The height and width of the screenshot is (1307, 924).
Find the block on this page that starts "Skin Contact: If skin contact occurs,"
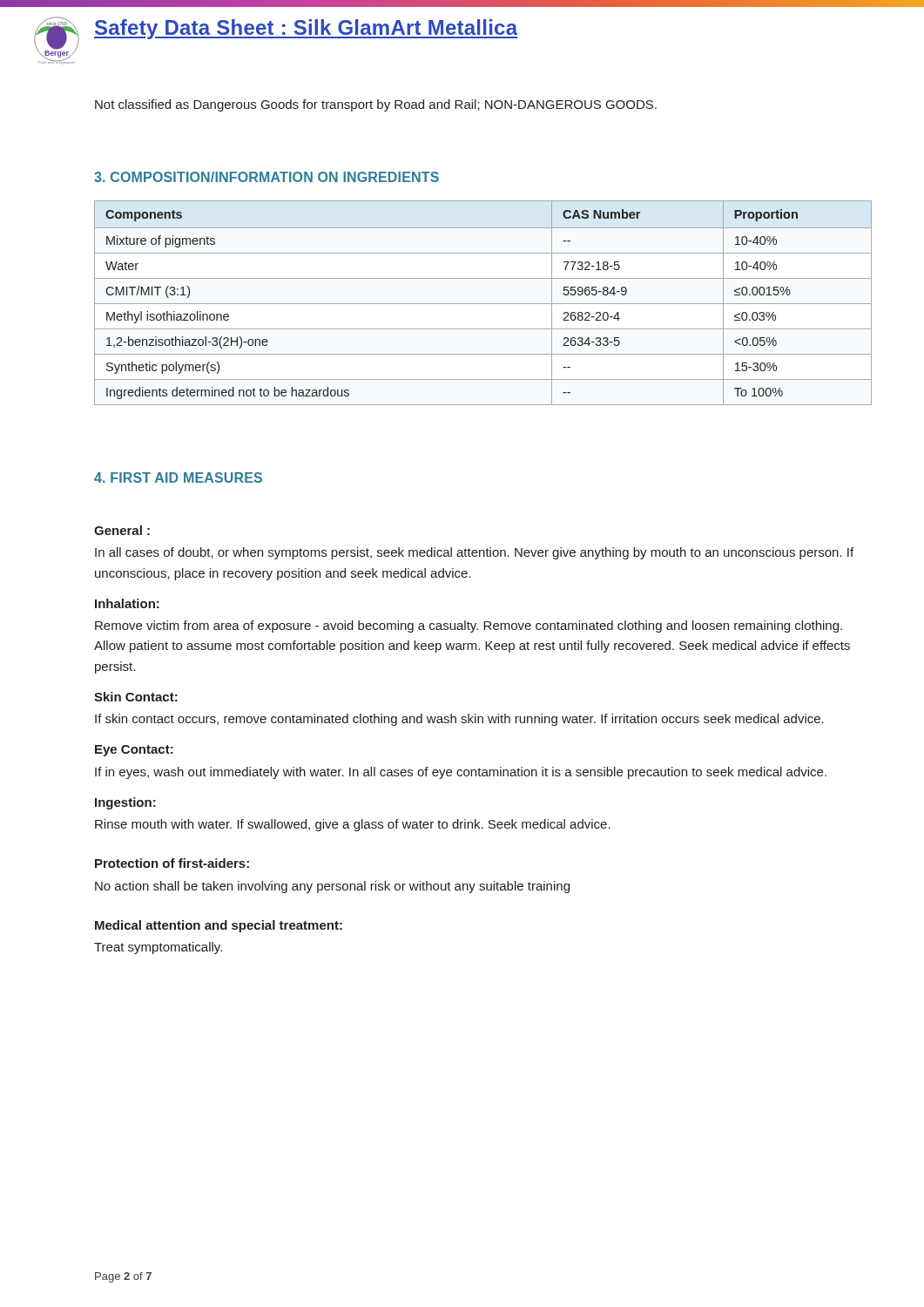point(483,706)
